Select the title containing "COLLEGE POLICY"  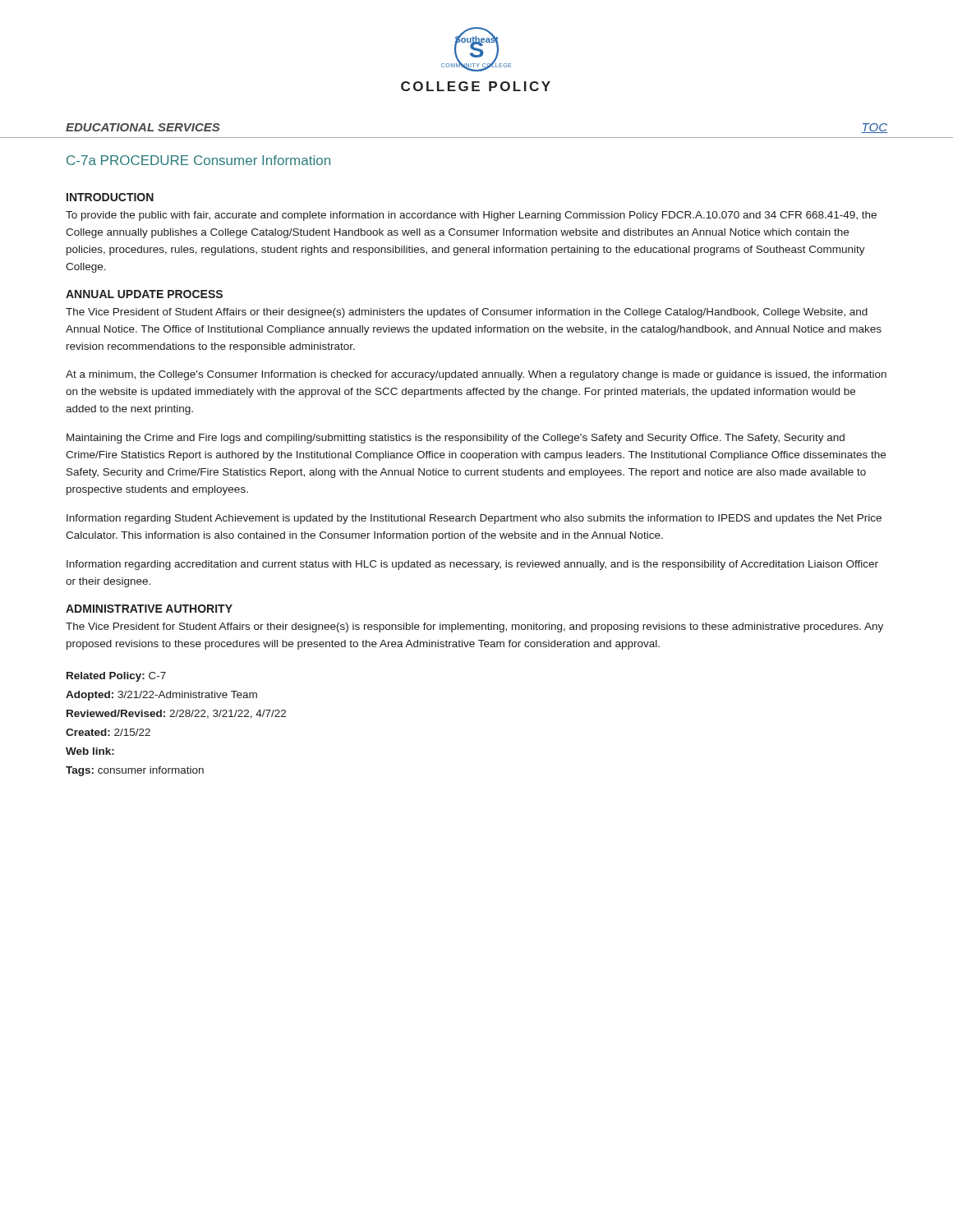pos(476,87)
